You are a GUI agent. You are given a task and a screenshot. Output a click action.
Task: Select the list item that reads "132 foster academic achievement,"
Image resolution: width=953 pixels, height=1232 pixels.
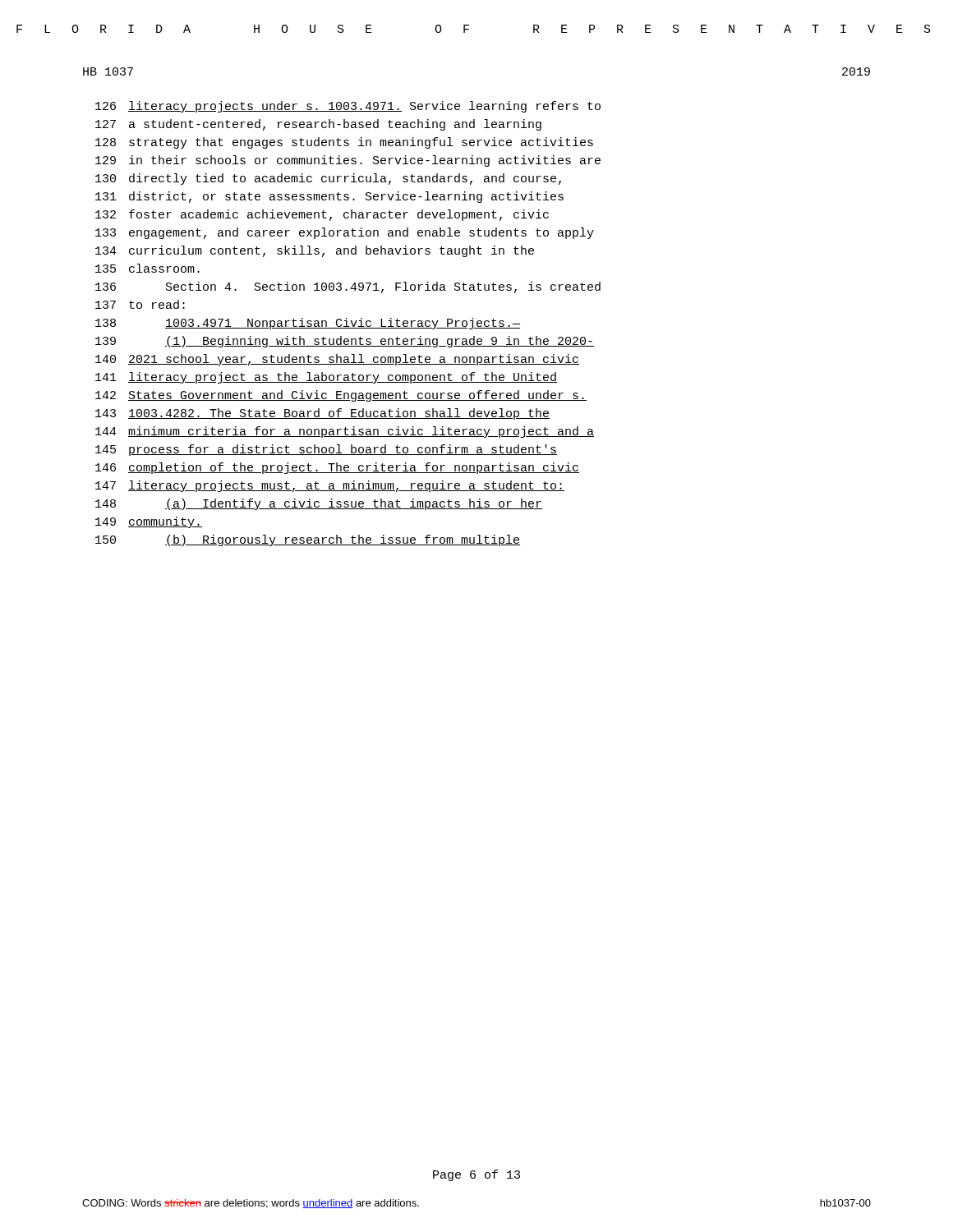click(493, 216)
